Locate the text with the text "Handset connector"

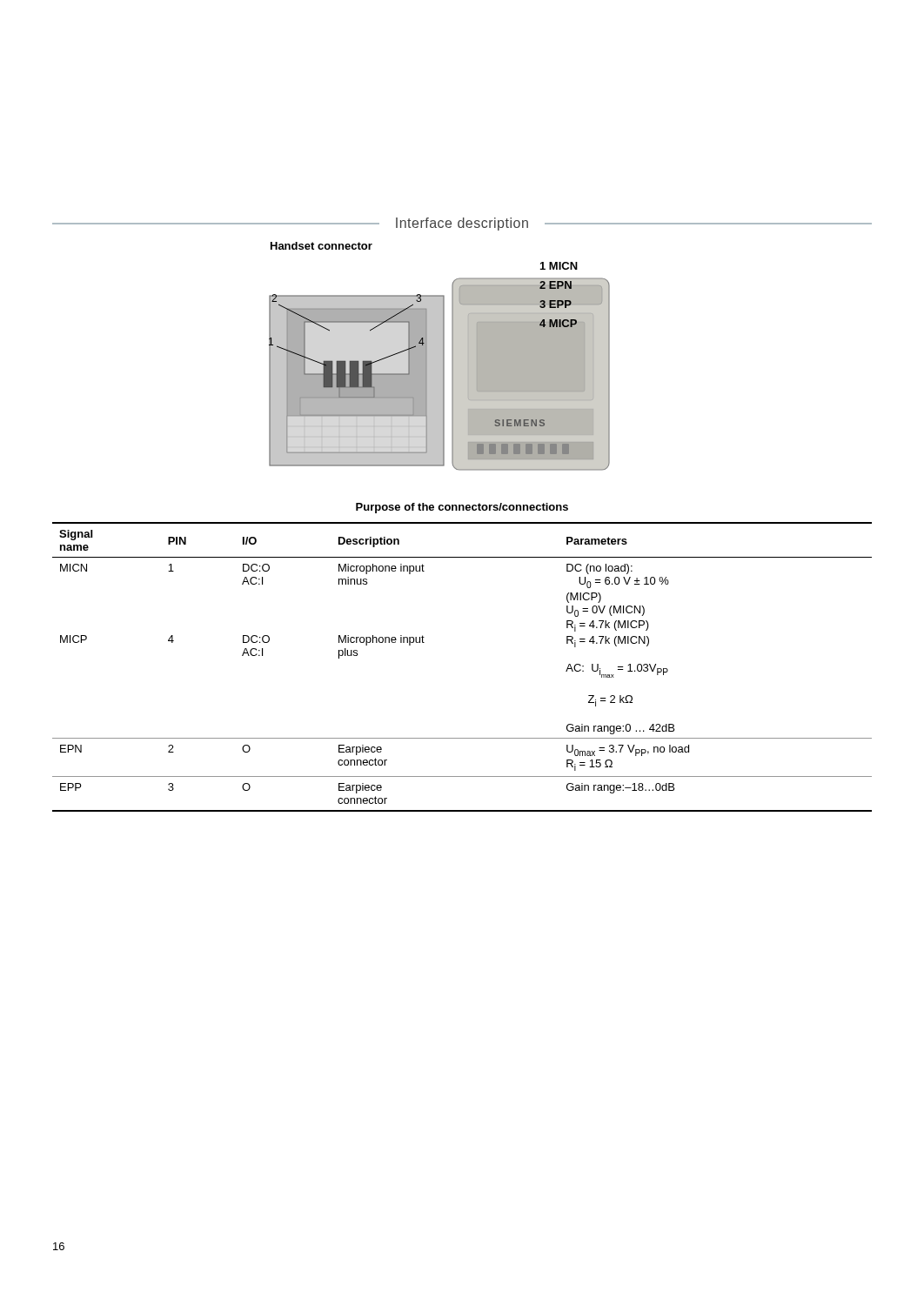click(321, 246)
